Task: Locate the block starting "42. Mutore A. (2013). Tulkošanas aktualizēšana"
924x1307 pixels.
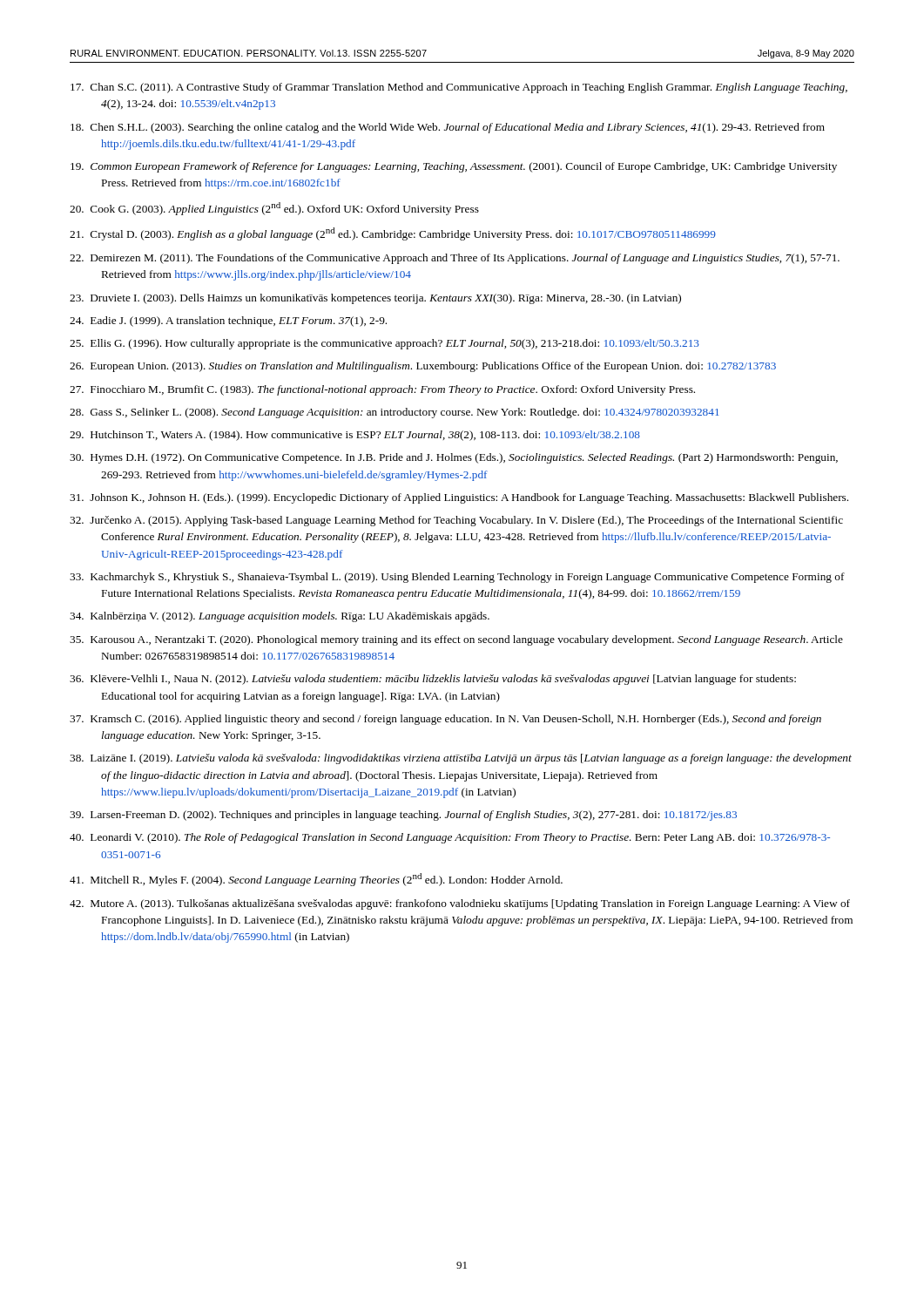Action: click(x=462, y=920)
